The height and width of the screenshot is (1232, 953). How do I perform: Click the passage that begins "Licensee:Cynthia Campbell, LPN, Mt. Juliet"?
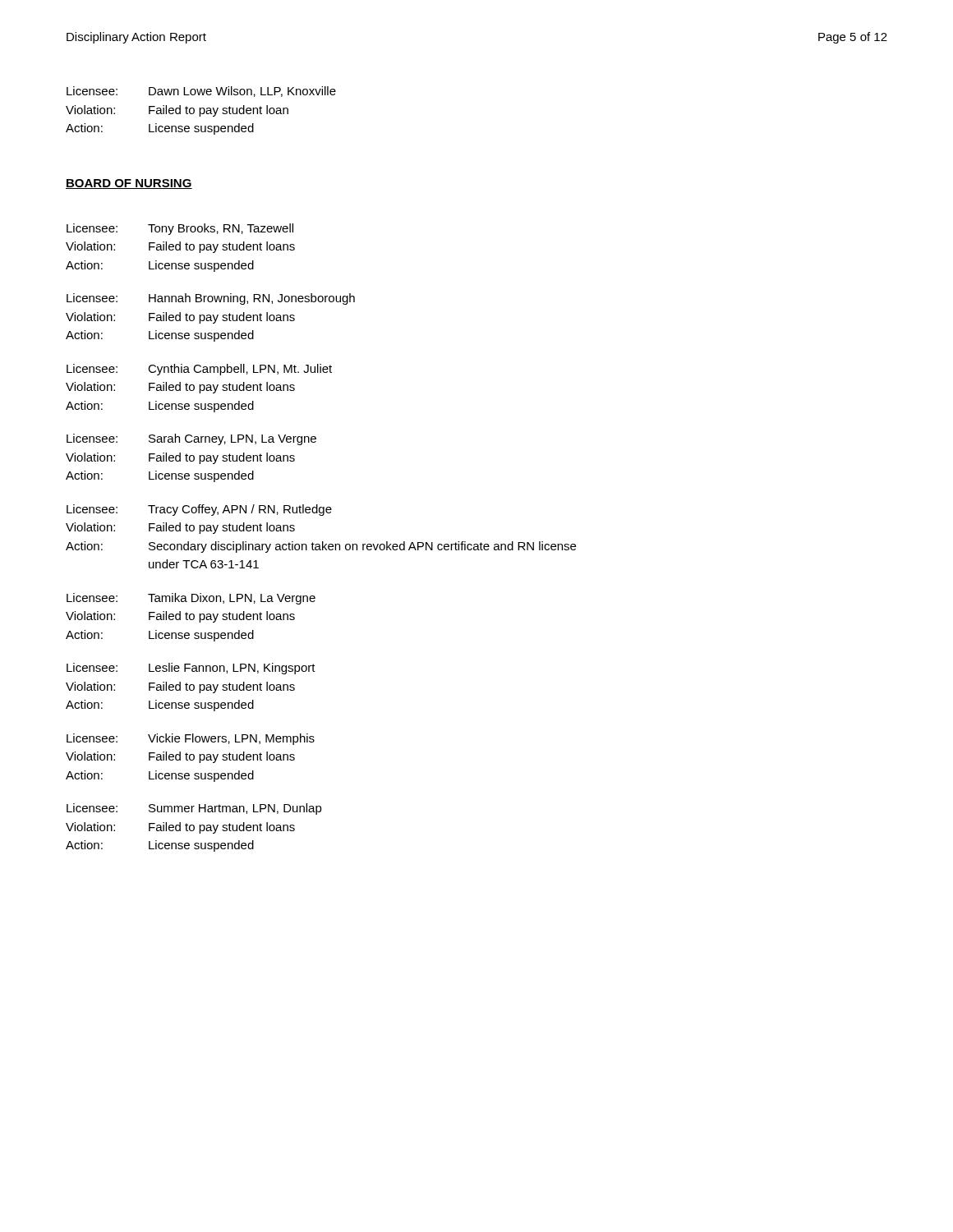(x=199, y=370)
